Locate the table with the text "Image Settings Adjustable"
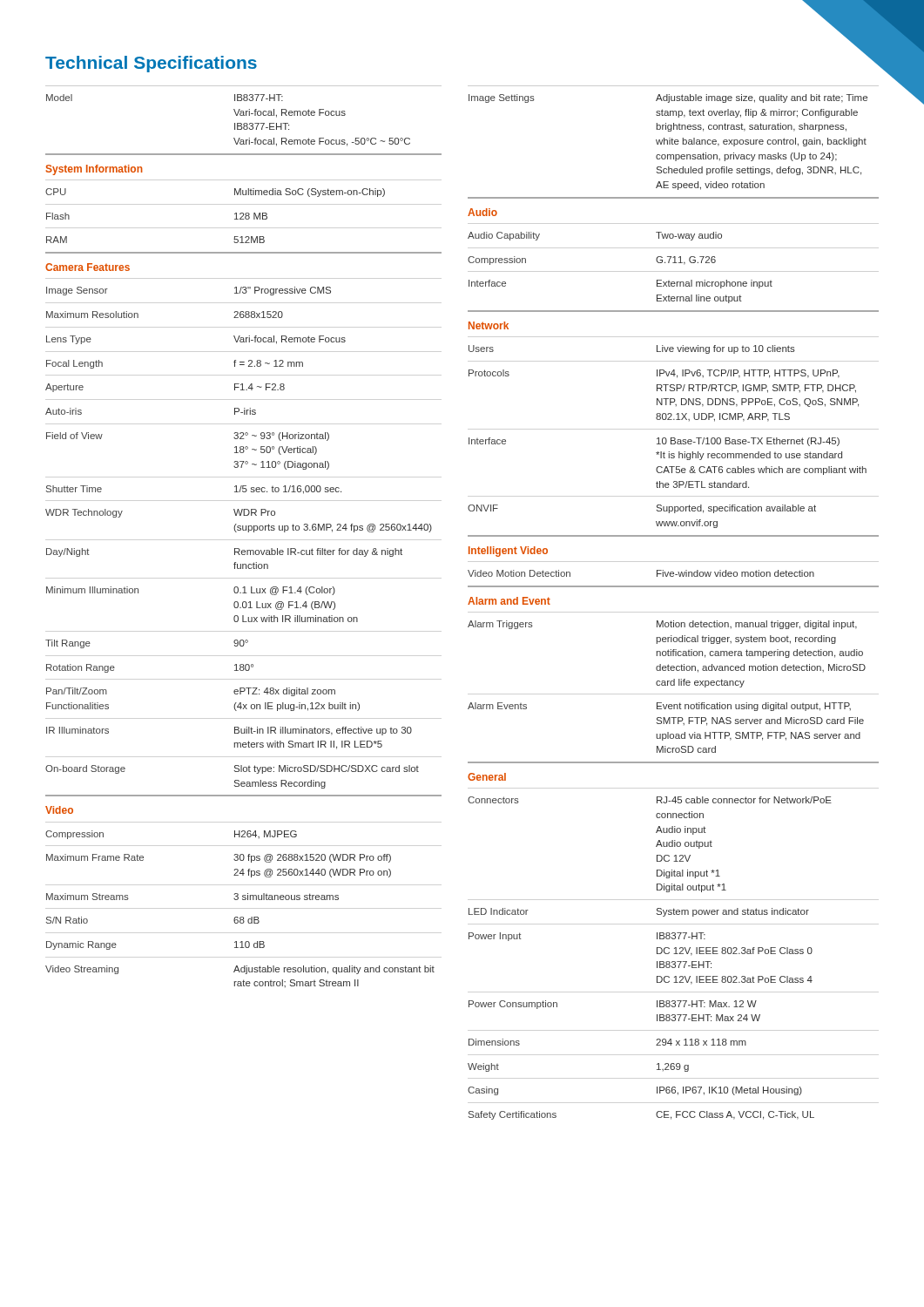This screenshot has height=1307, width=924. coord(673,606)
